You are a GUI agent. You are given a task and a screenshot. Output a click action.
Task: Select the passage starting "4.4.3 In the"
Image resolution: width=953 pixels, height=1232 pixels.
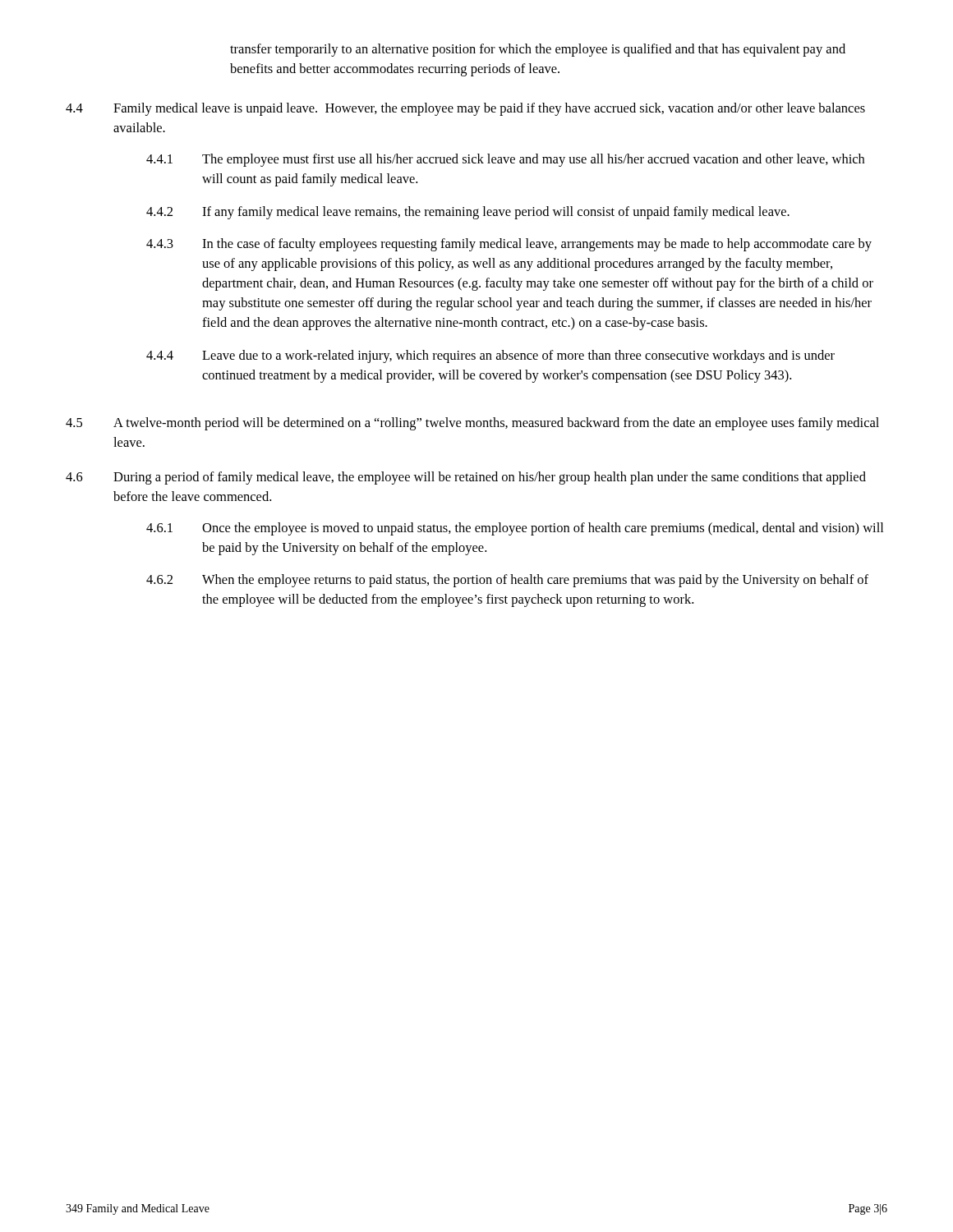[x=517, y=284]
